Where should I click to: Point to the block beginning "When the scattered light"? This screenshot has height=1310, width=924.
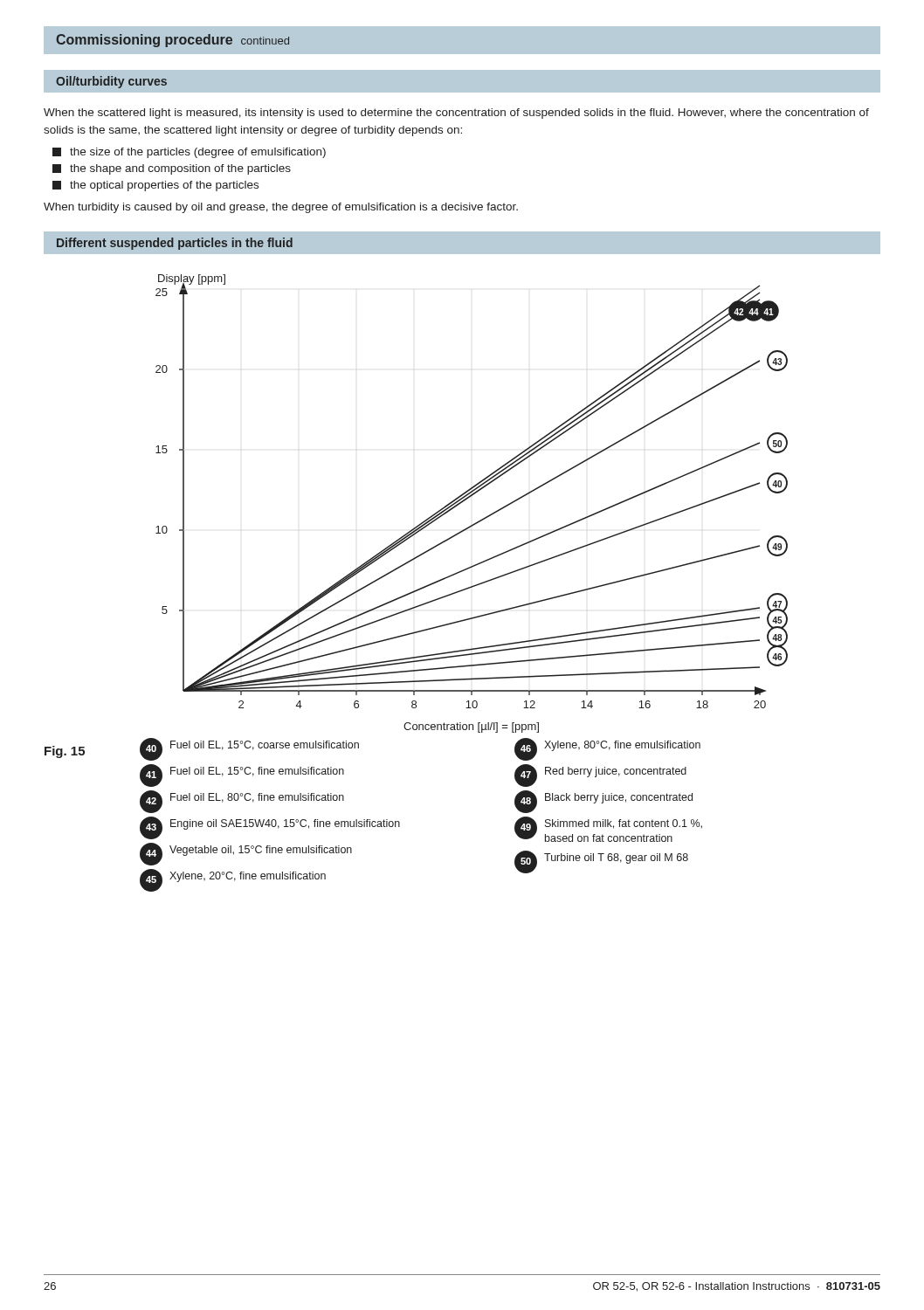point(456,121)
